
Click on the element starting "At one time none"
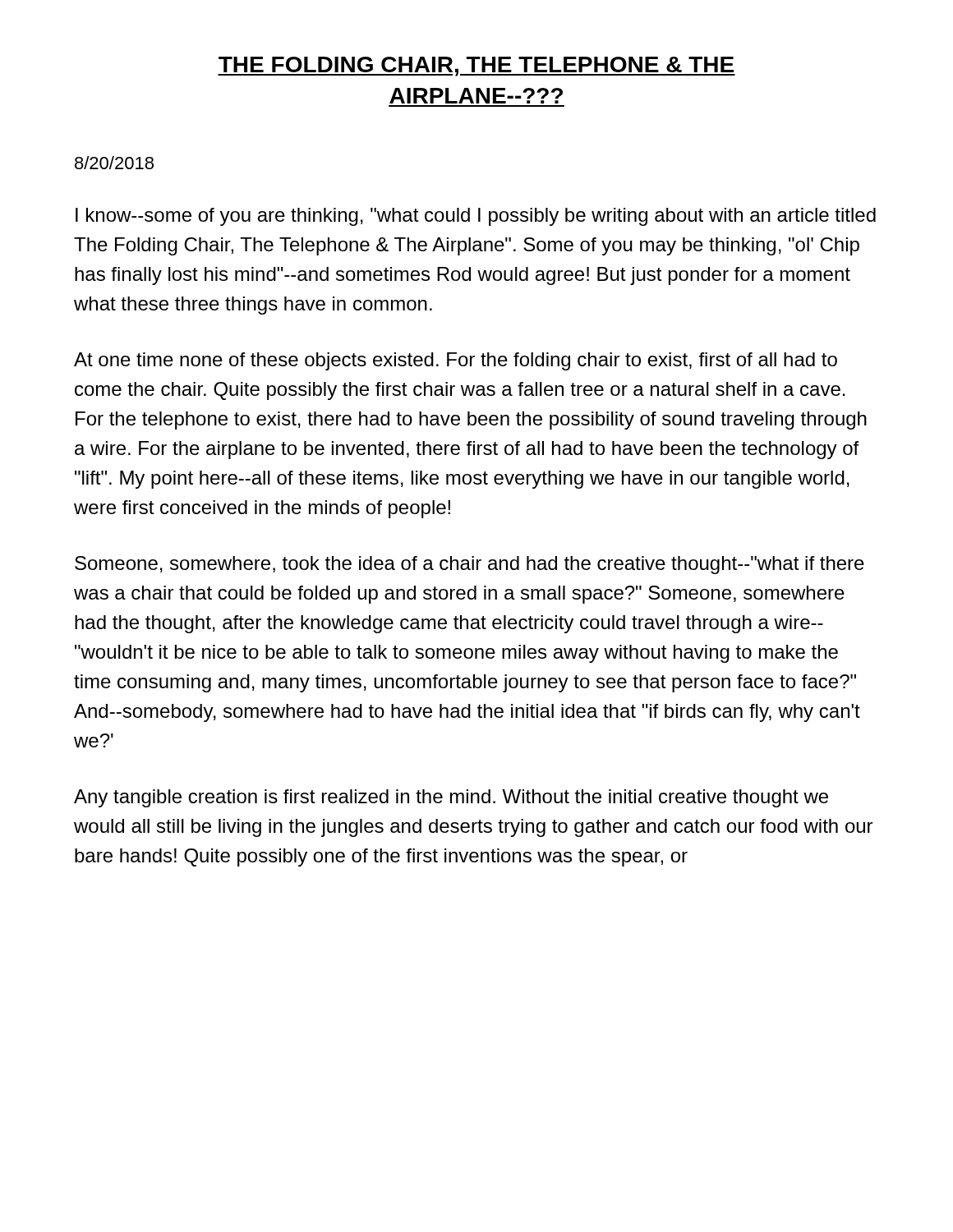tap(471, 433)
